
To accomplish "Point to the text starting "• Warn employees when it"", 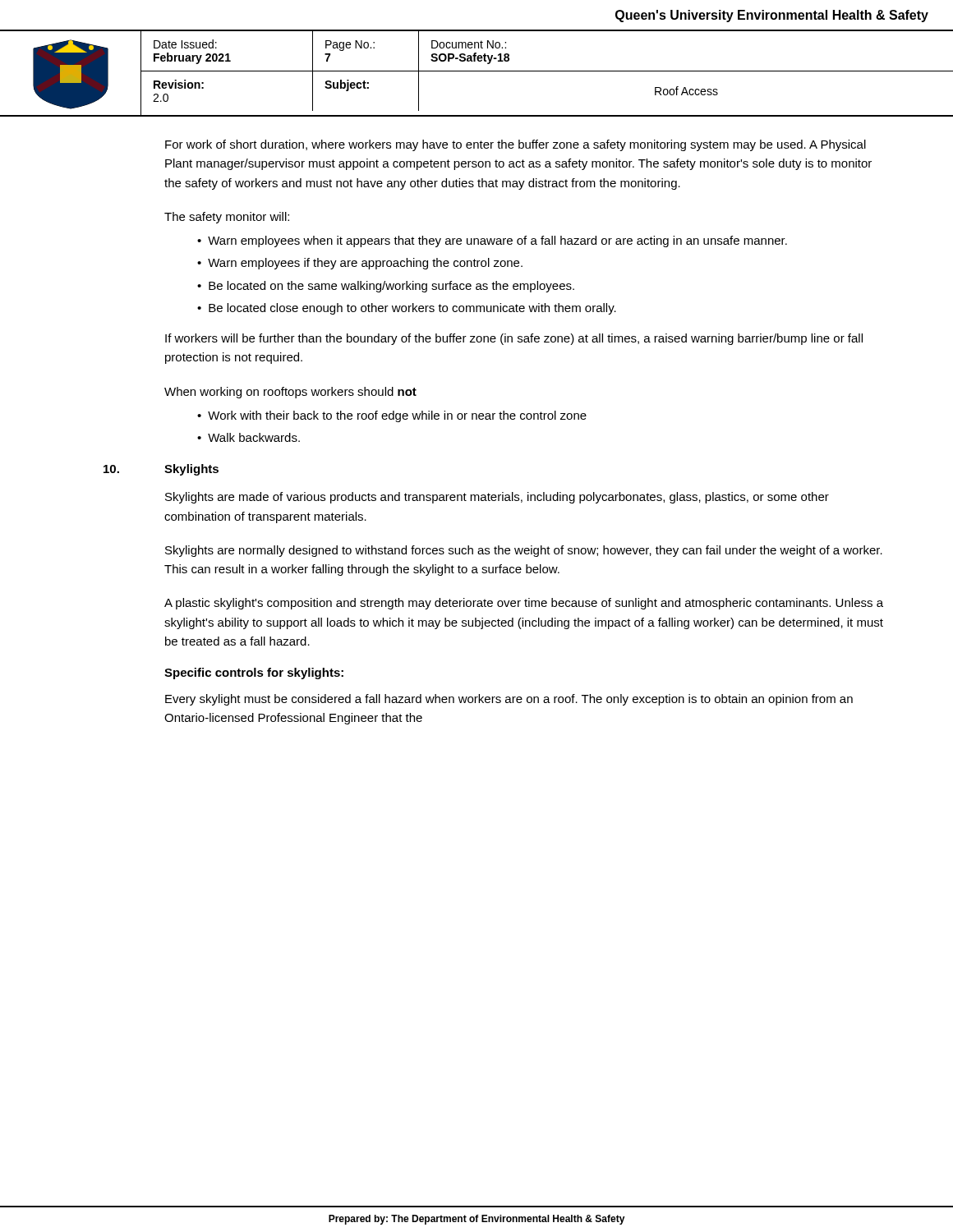I will tap(493, 240).
